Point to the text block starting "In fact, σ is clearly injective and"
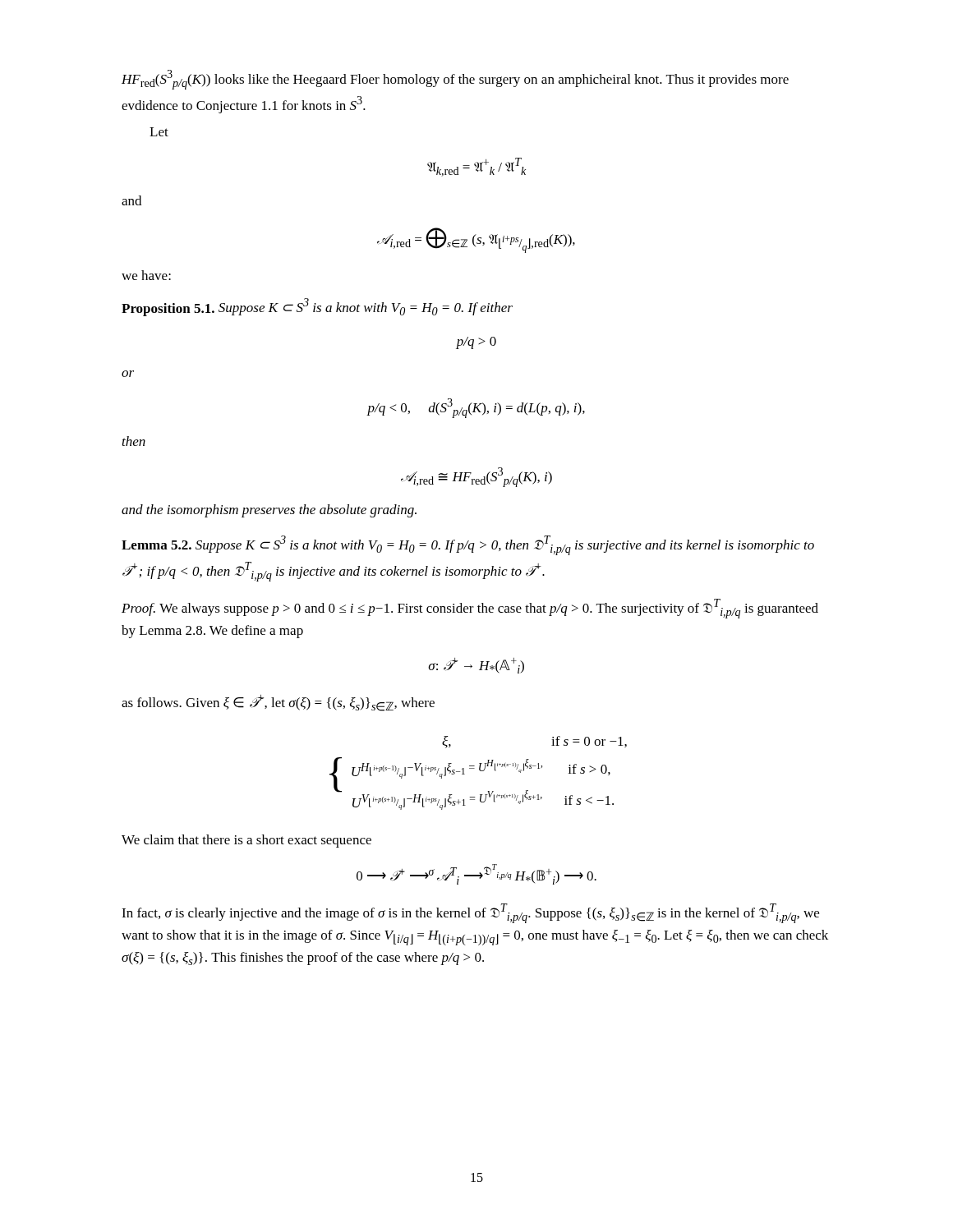The image size is (953, 1232). [476, 935]
